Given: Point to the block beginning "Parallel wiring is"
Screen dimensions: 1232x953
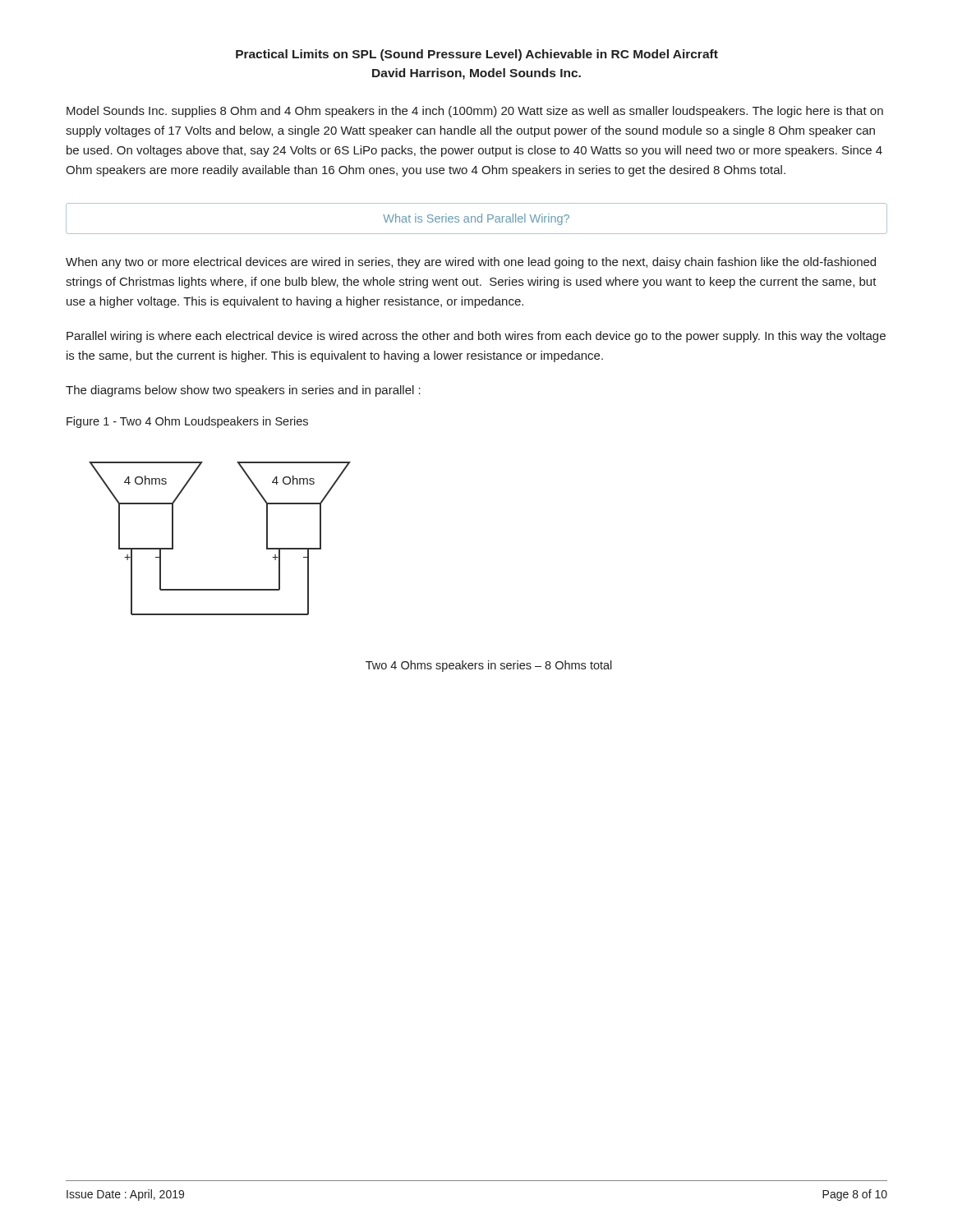Looking at the screenshot, I should coord(476,345).
